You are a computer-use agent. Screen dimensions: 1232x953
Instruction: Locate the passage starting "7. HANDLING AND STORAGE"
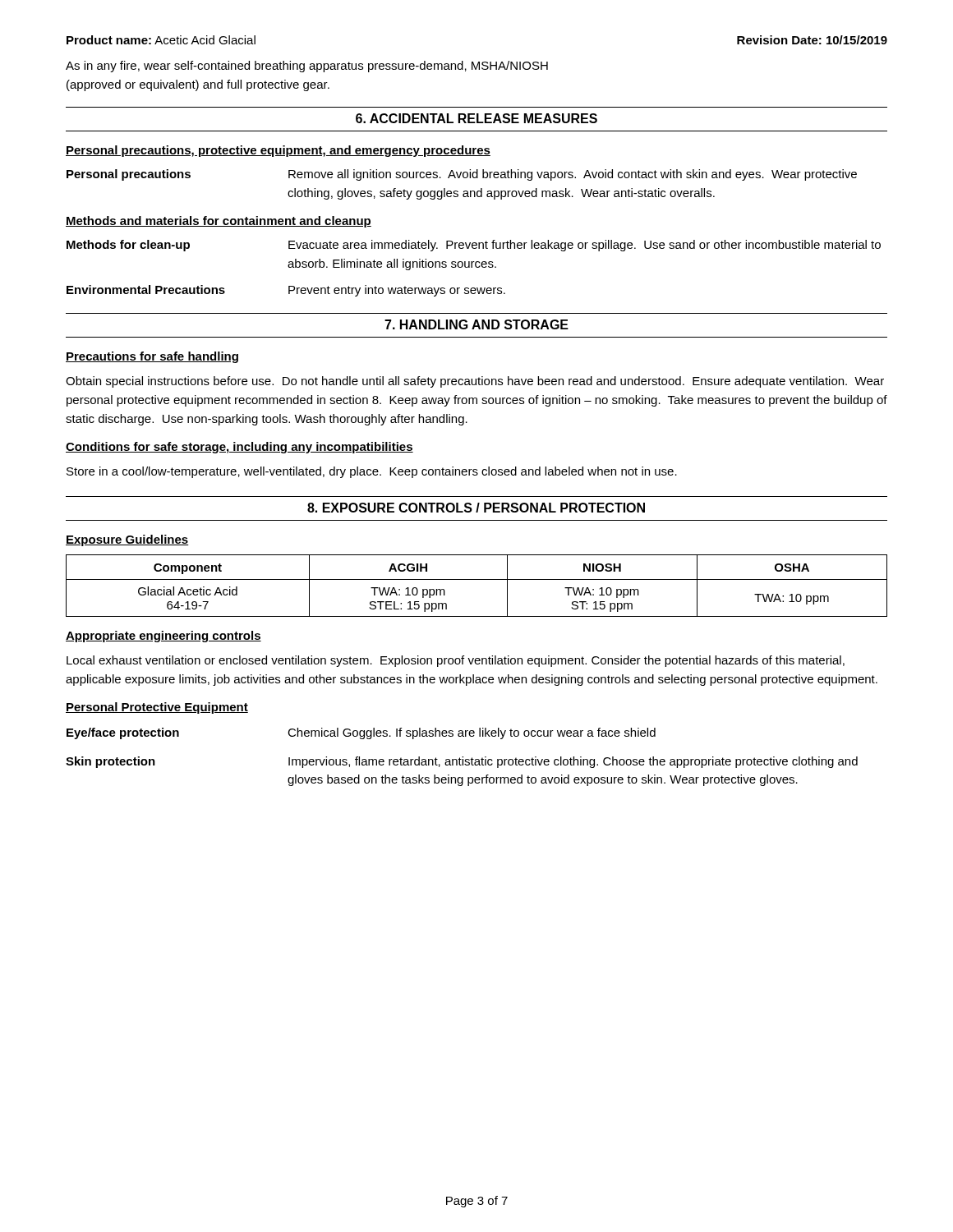click(x=476, y=325)
